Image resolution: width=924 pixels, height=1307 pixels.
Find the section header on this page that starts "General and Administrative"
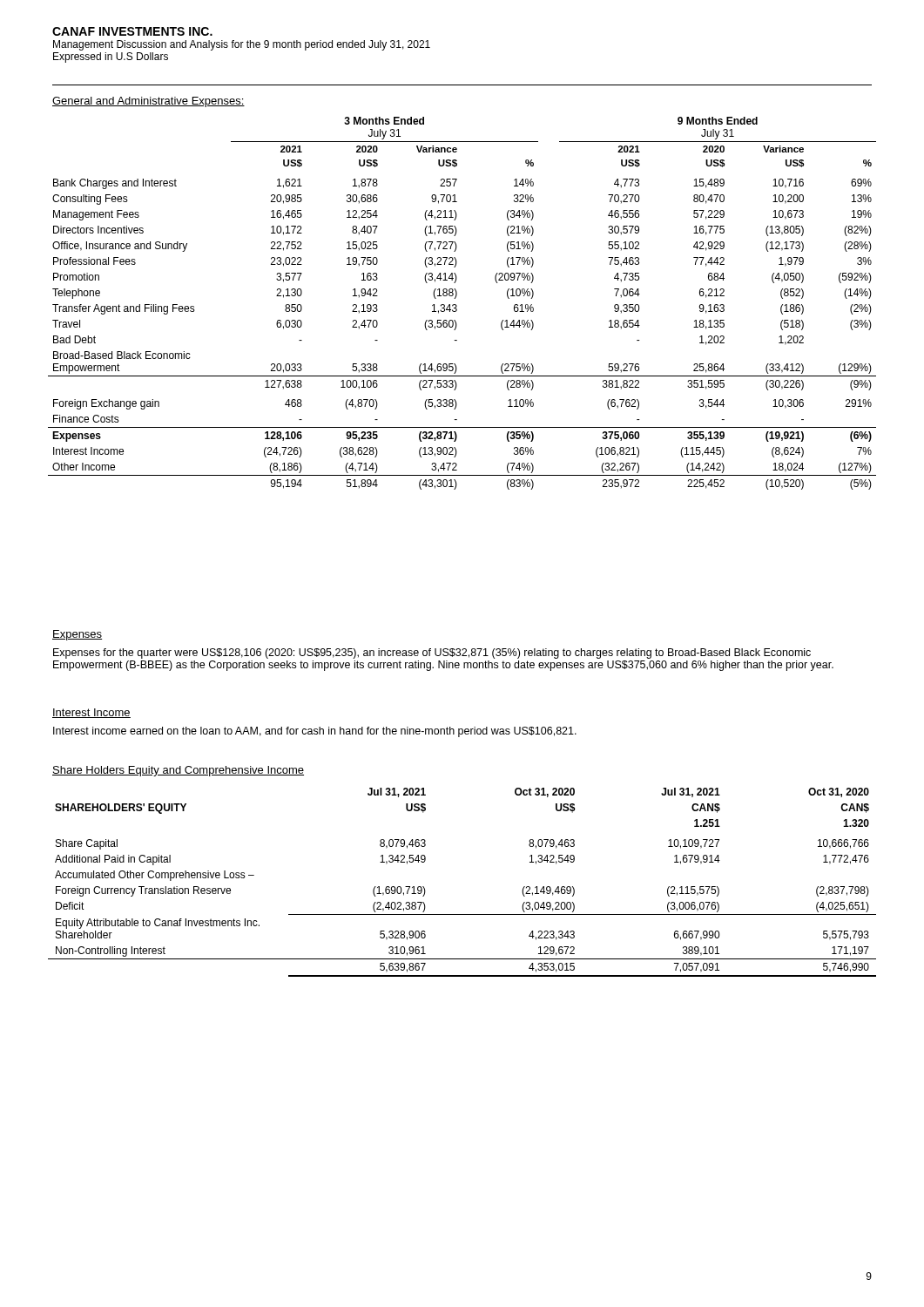pyautogui.click(x=148, y=101)
